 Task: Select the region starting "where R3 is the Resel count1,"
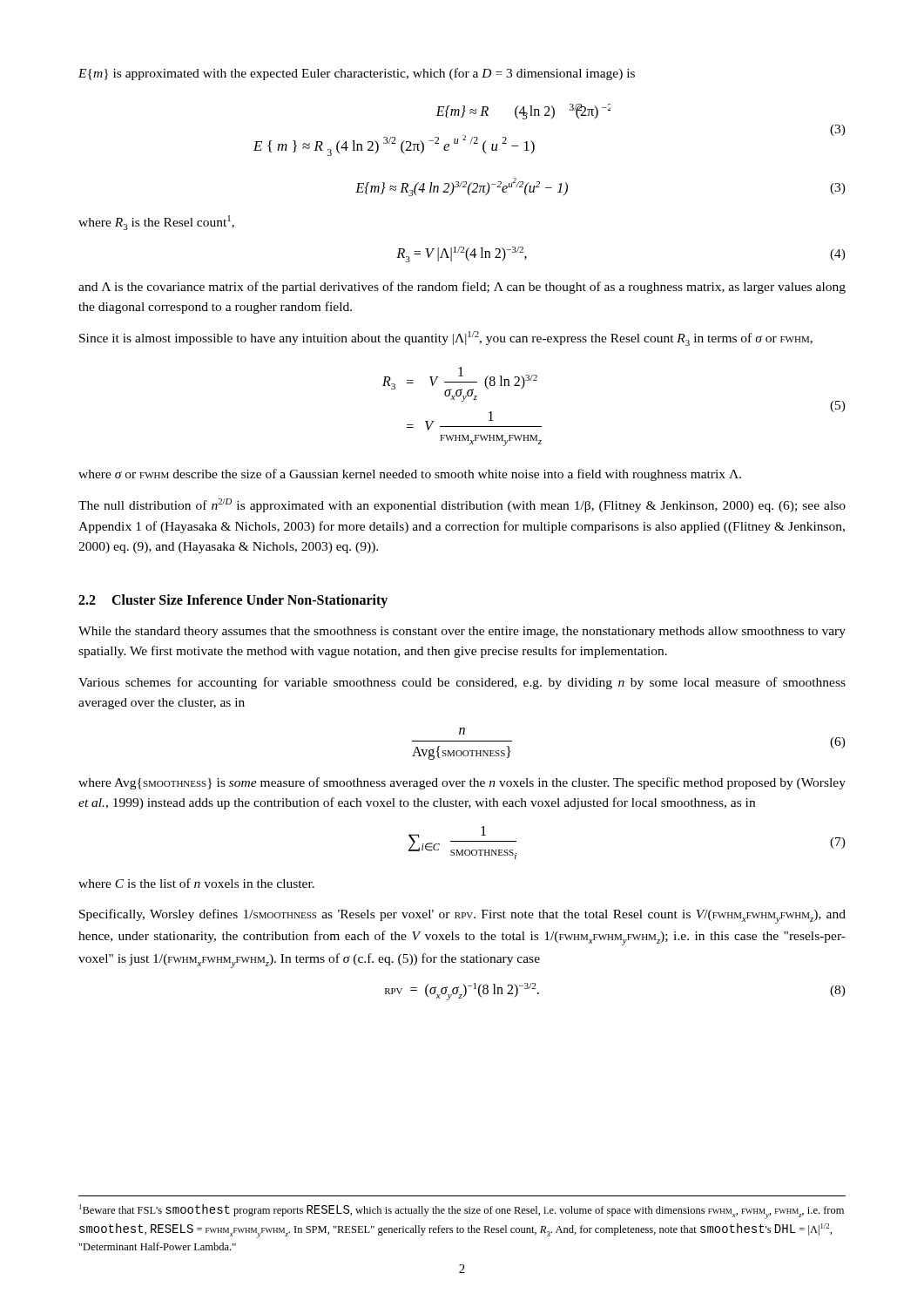click(x=156, y=223)
